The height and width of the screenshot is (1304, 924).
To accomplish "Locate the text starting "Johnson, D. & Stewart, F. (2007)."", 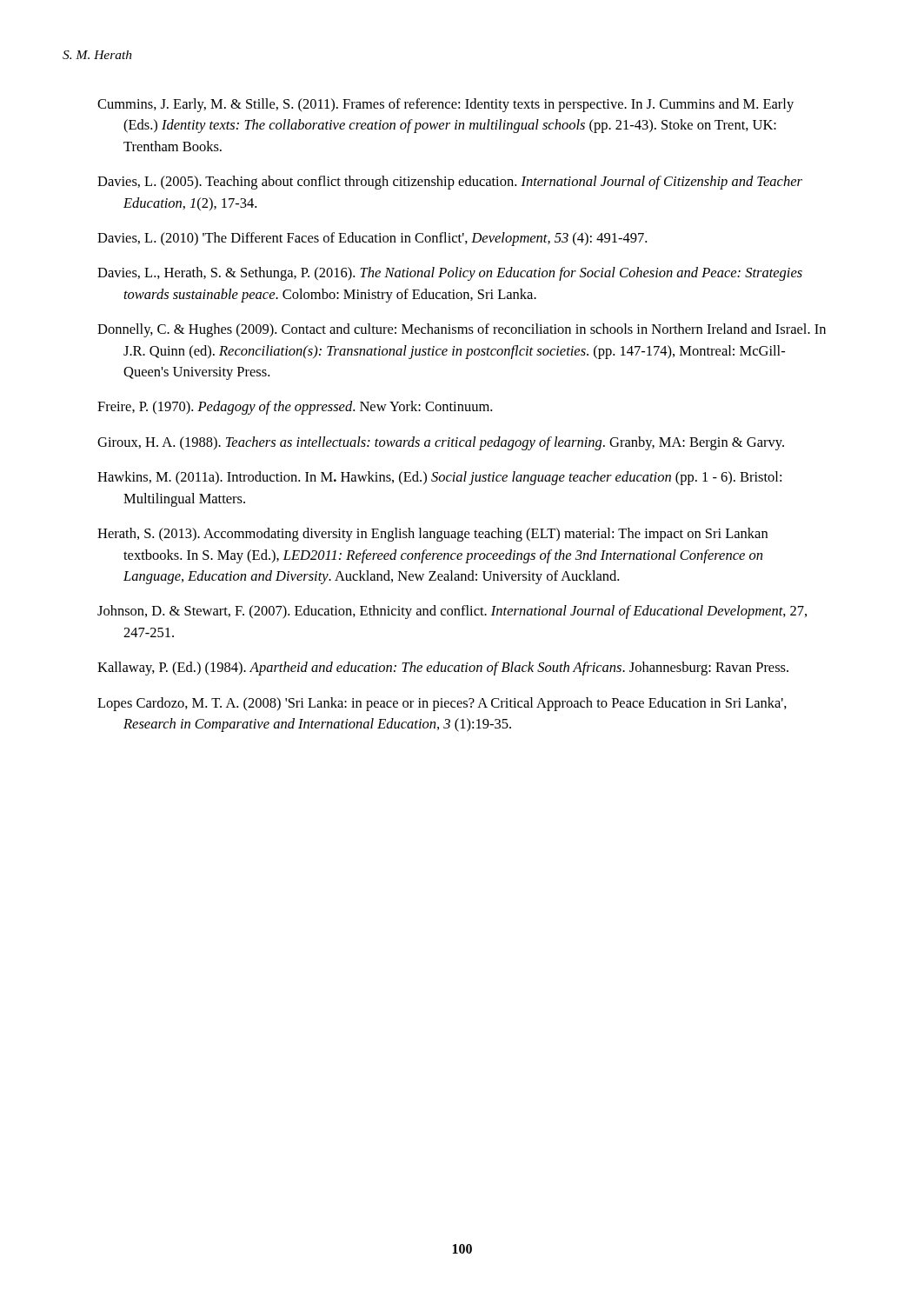I will pos(453,622).
